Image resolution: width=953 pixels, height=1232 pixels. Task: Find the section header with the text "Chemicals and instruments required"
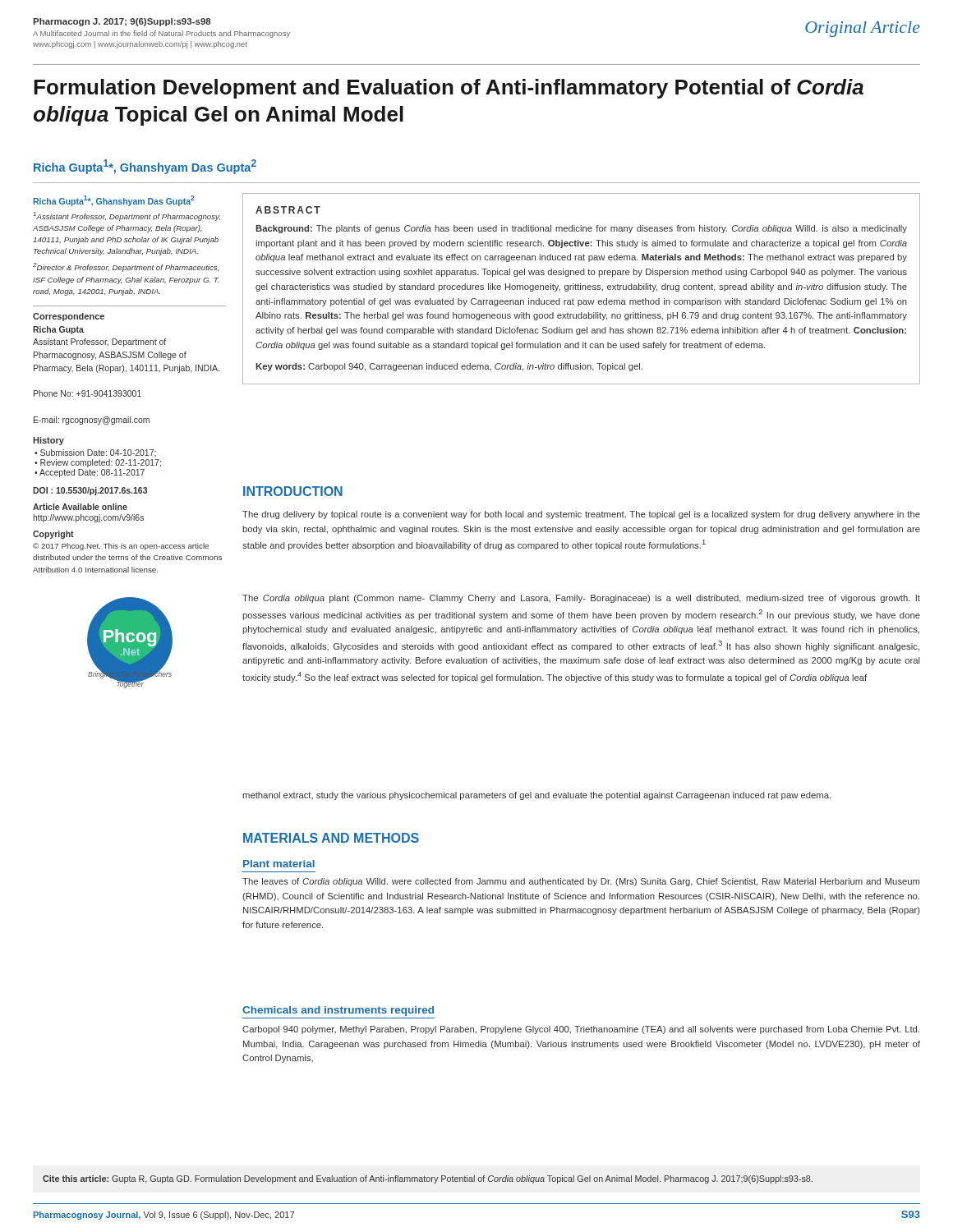(339, 1010)
